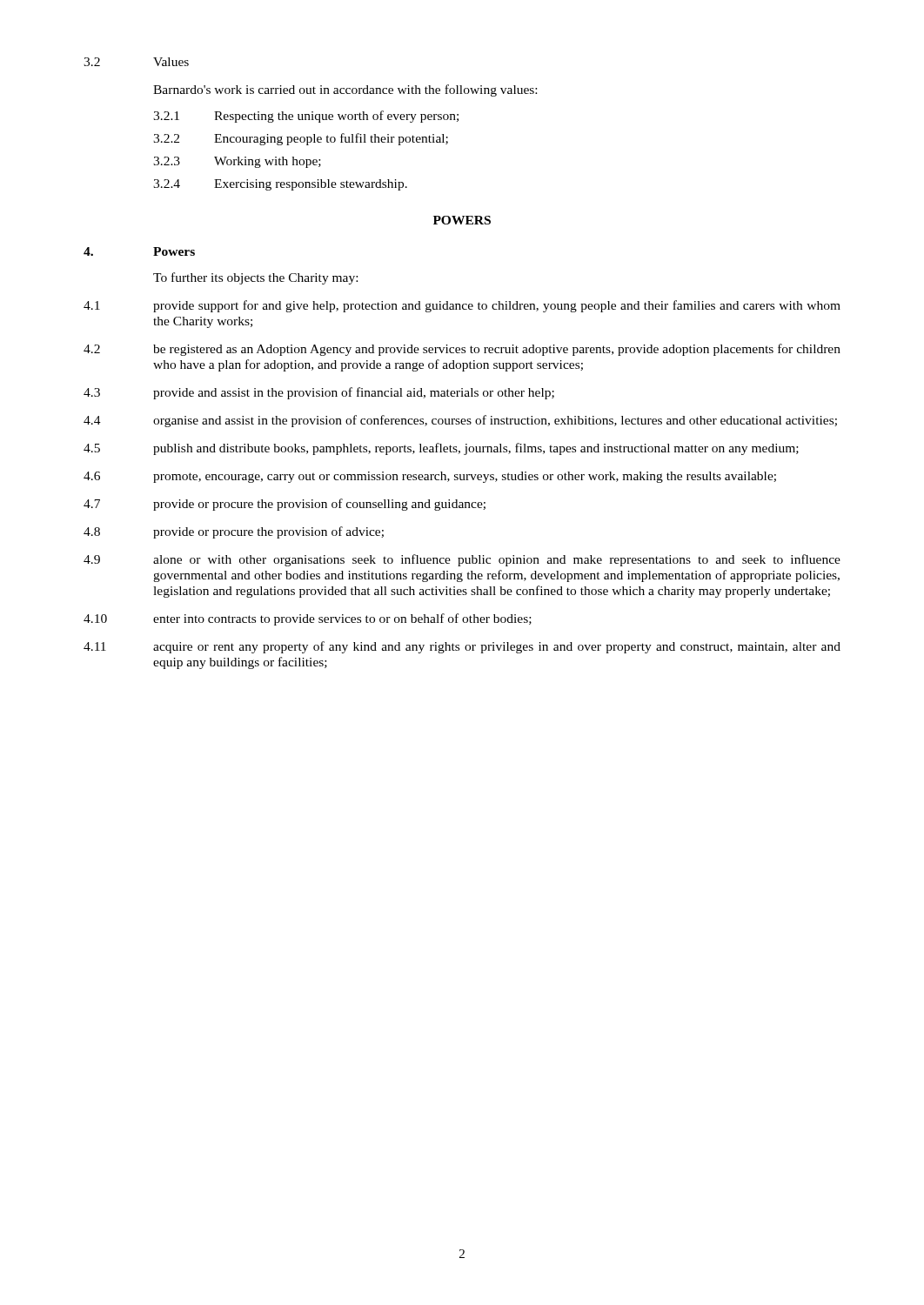Select the text block starting "3.2.2 Encouraging people to fulfil their potential;"

point(301,139)
